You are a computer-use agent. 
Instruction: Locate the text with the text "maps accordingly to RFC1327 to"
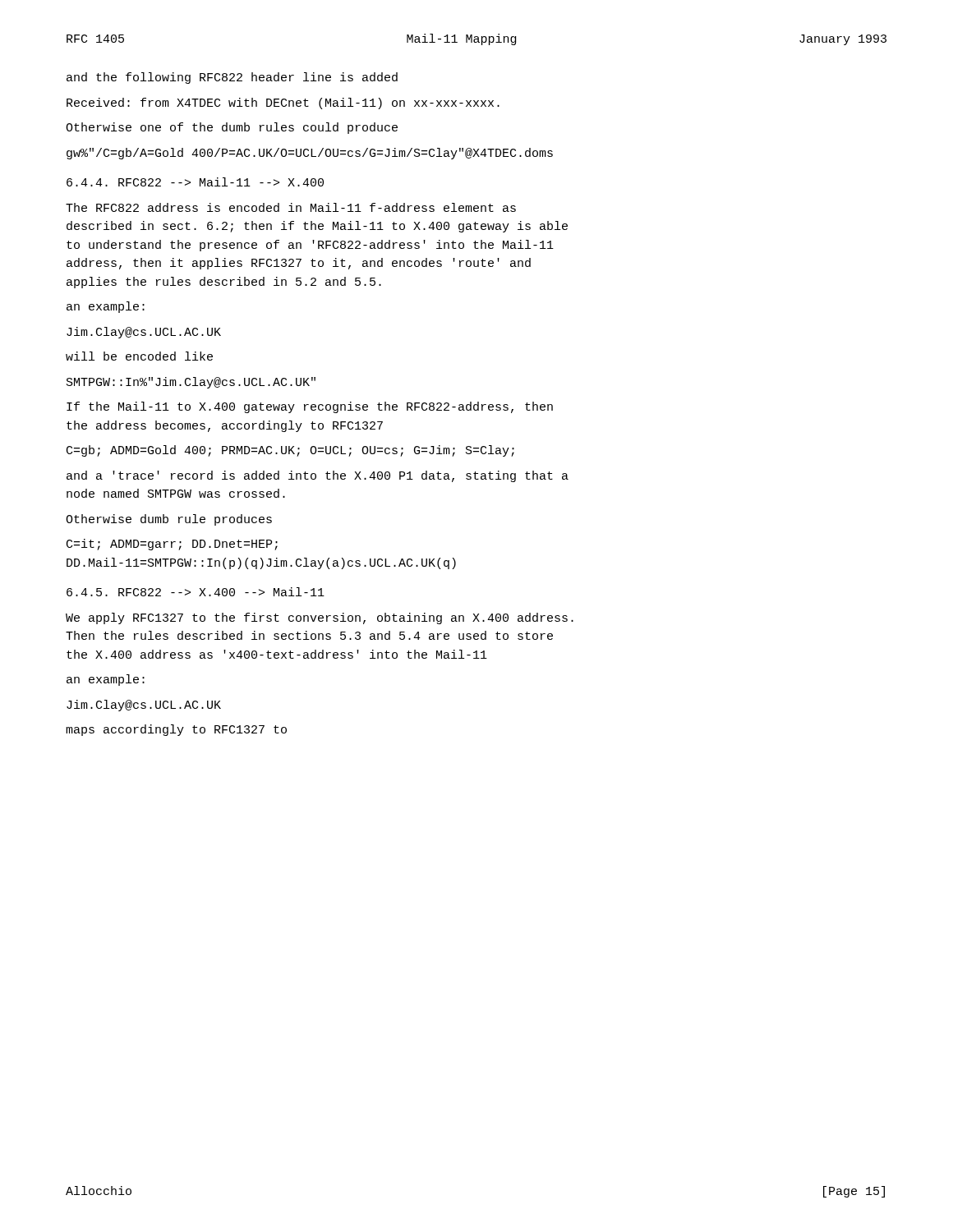pyautogui.click(x=177, y=731)
